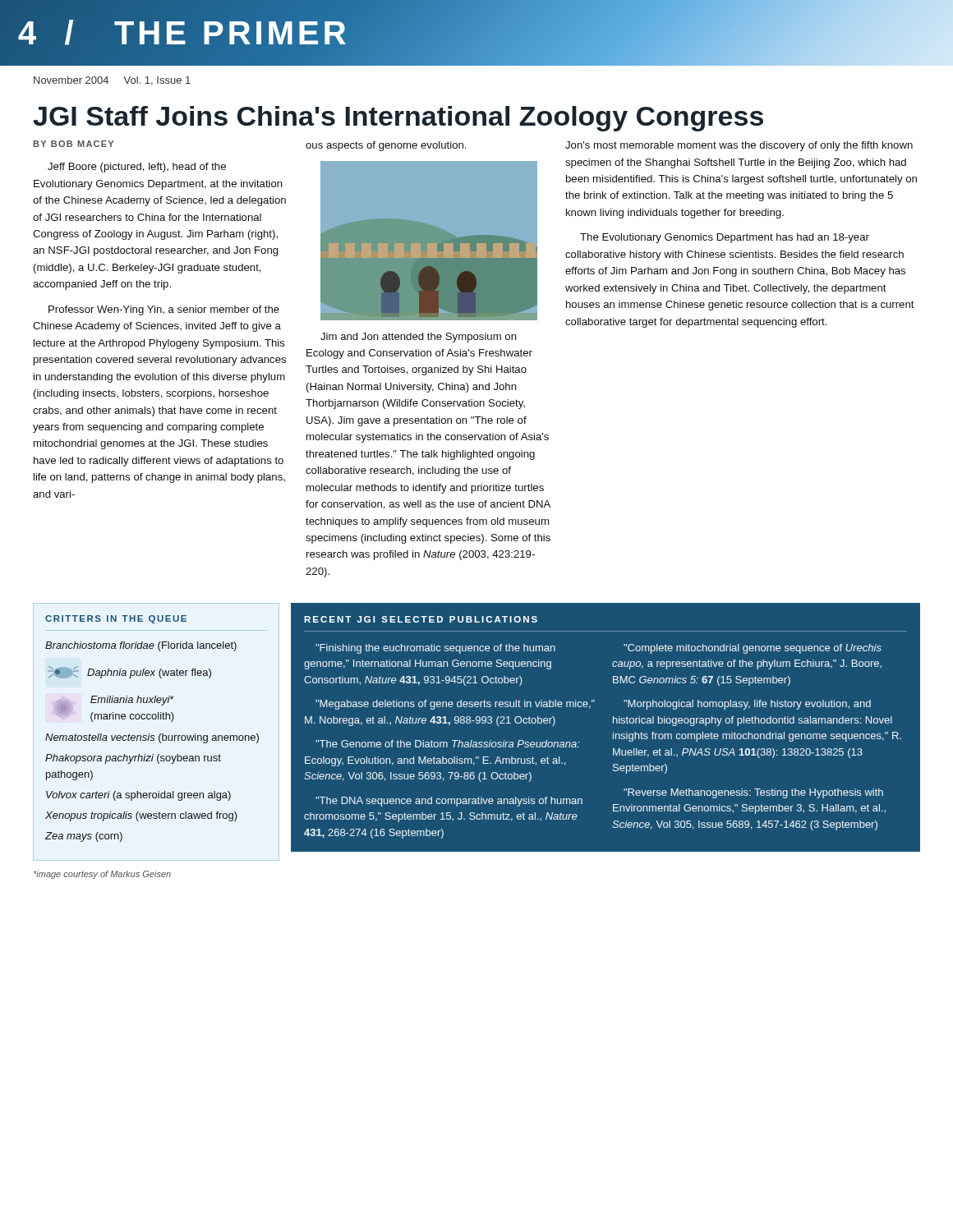Select the block starting "Xenopus tropicalis (western clawed frog)"
This screenshot has height=1232, width=953.
coord(141,815)
